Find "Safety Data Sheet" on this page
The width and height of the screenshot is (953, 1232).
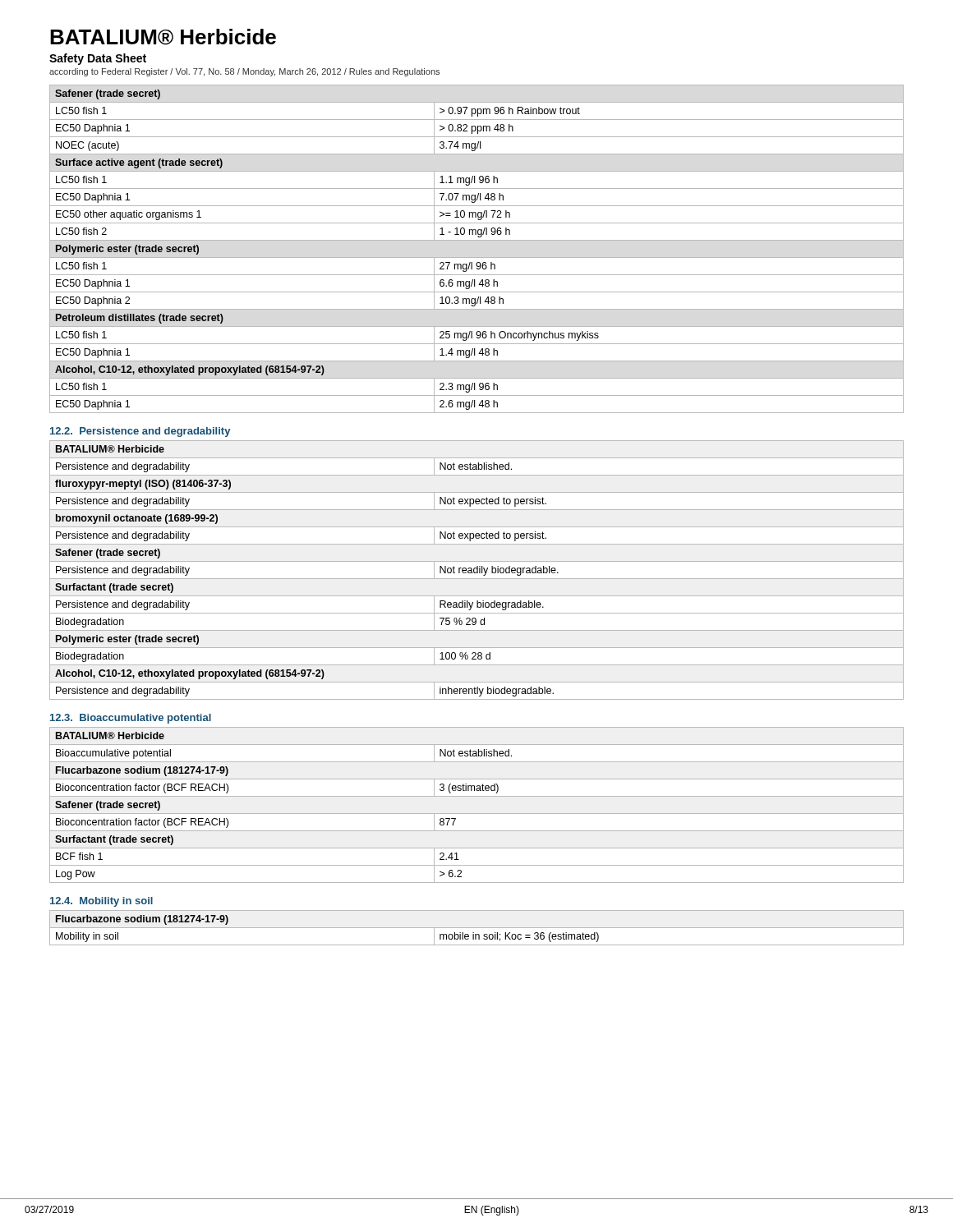[98, 58]
